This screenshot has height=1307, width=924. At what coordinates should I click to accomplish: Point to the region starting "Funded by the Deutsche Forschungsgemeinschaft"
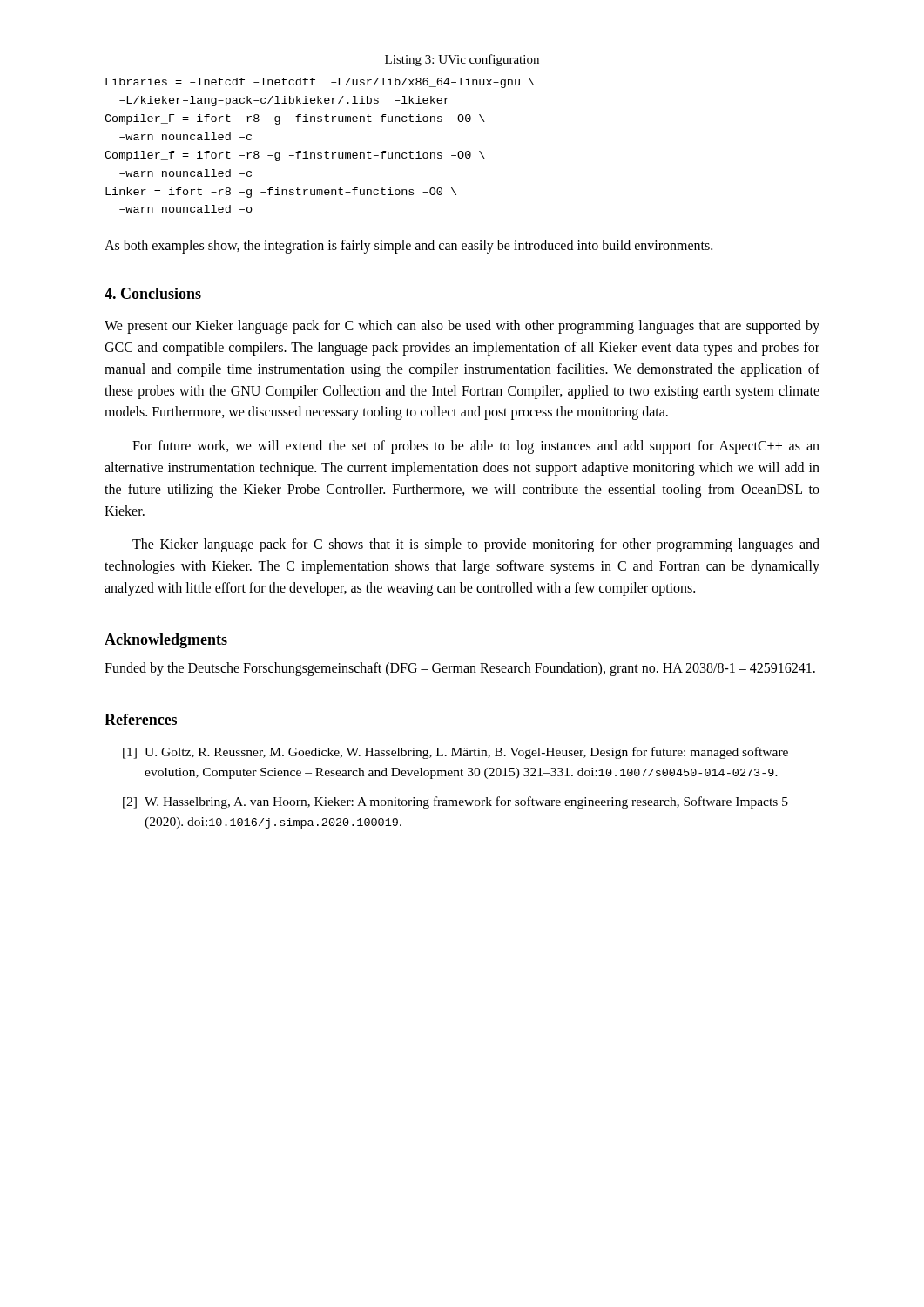point(460,668)
